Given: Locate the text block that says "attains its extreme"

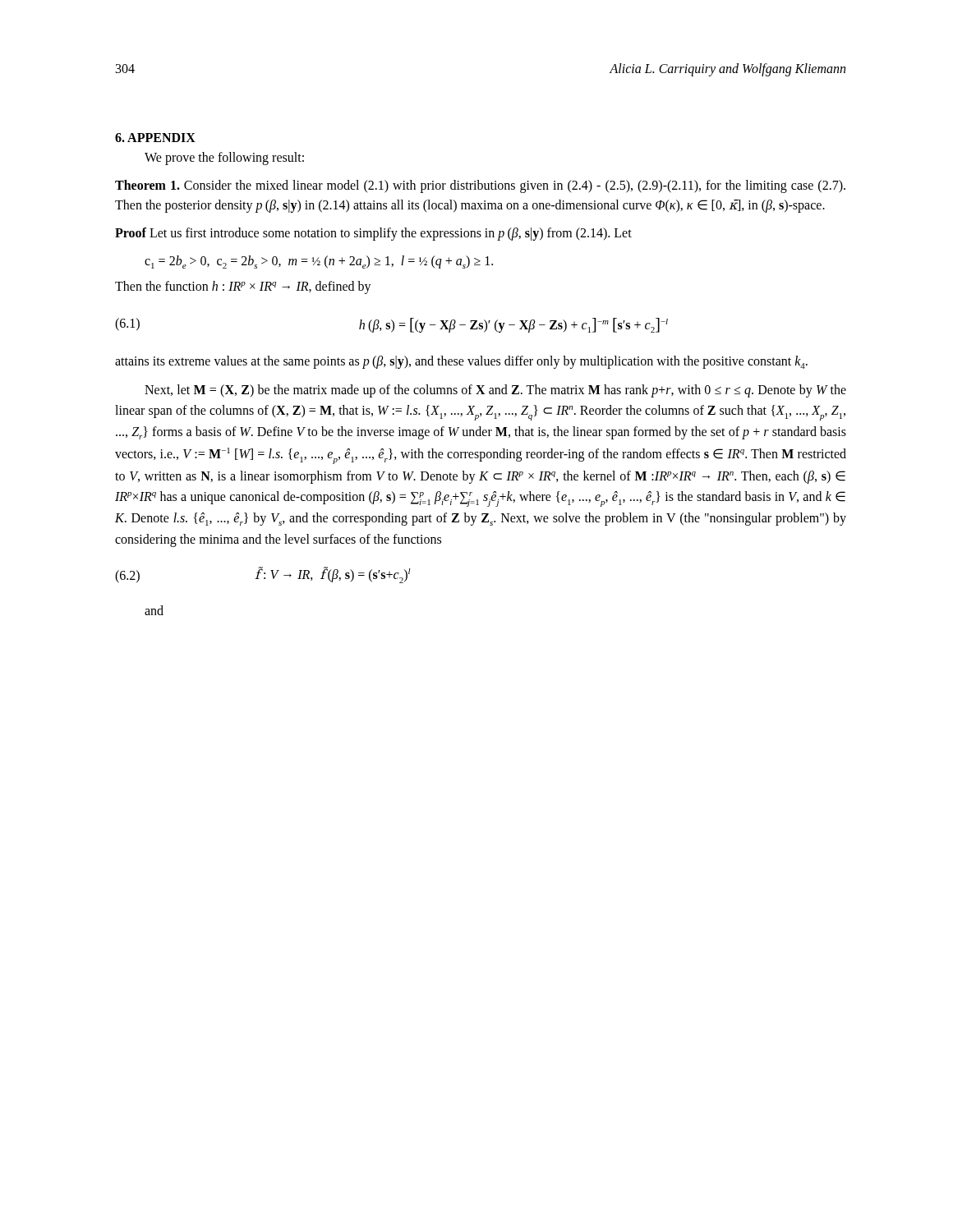Looking at the screenshot, I should 462,362.
